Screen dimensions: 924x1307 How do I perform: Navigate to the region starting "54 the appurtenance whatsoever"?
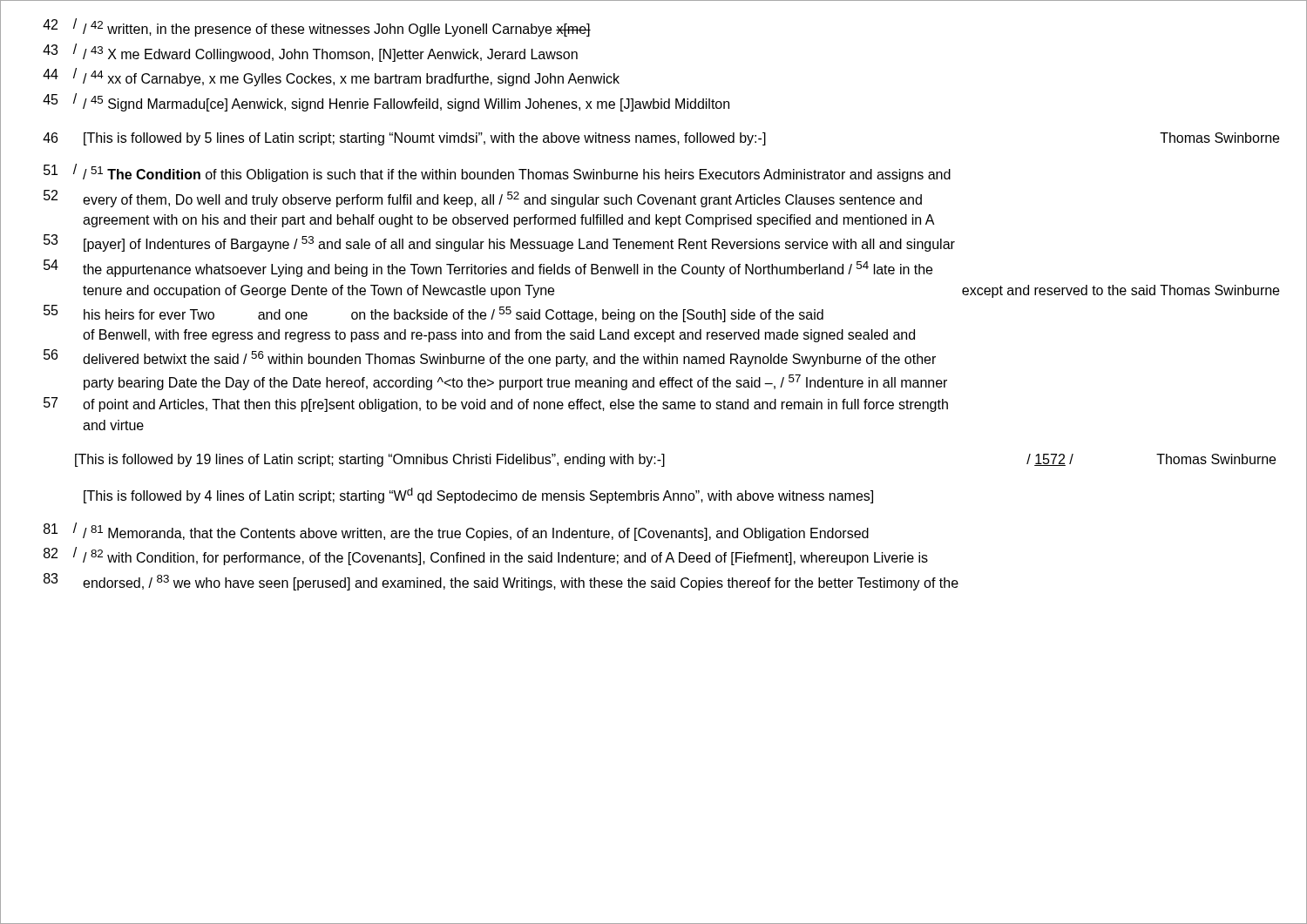pos(648,279)
